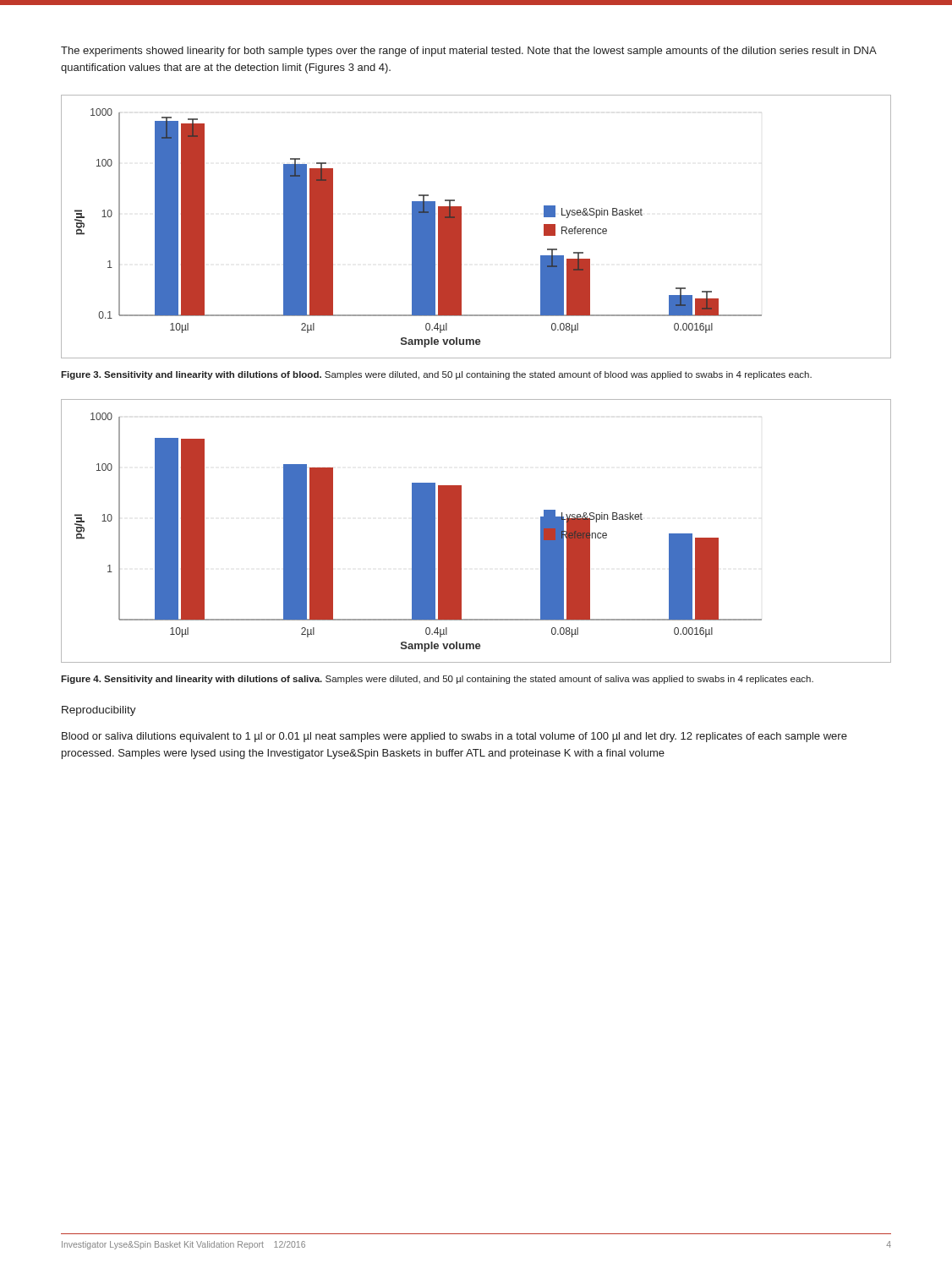Image resolution: width=952 pixels, height=1268 pixels.
Task: Point to the caption beginning "Figure 3. Sensitivity and linearity with"
Action: [x=437, y=375]
